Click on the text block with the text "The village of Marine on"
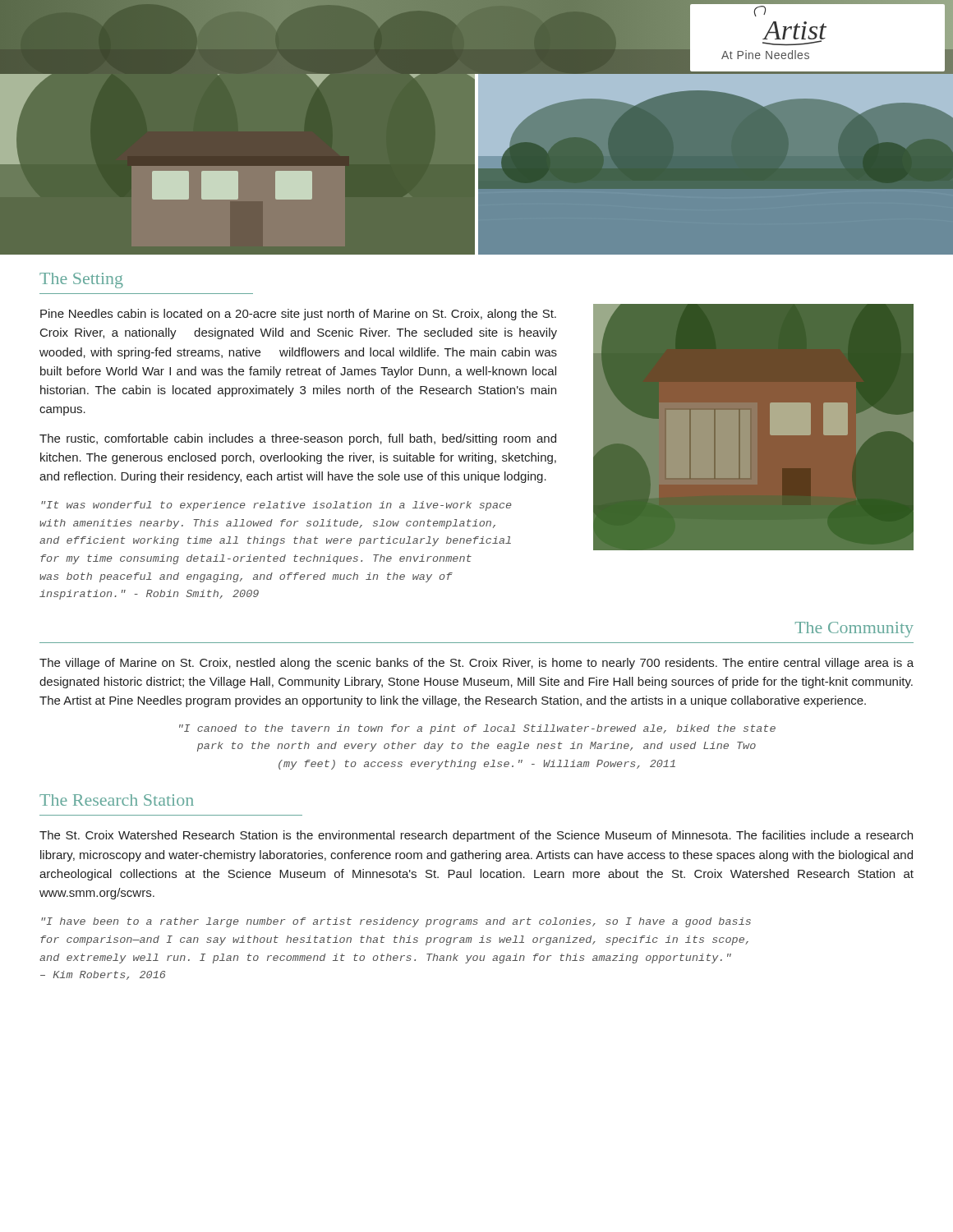This screenshot has height=1232, width=953. pyautogui.click(x=476, y=681)
